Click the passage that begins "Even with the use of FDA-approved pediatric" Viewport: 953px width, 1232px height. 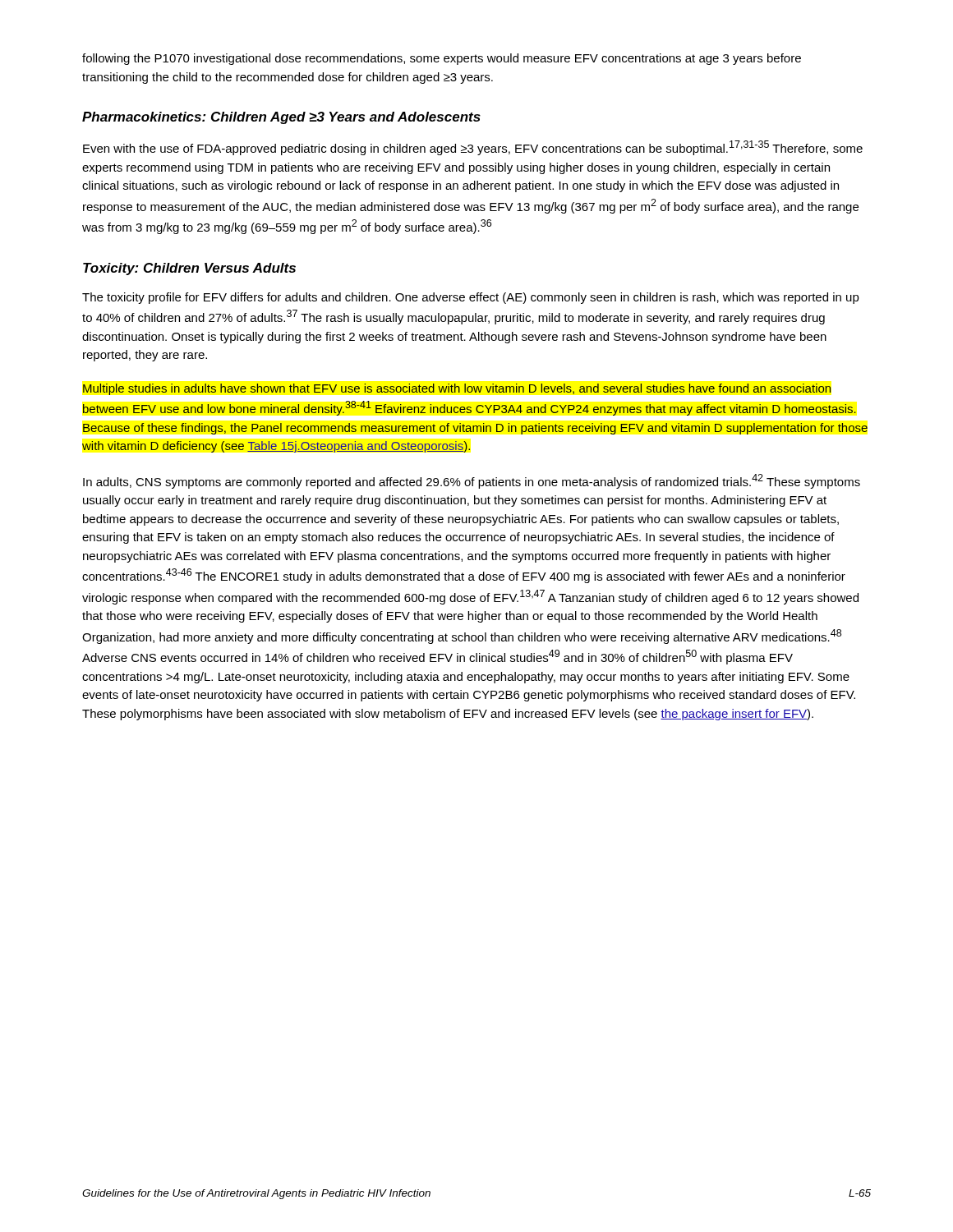(x=473, y=186)
